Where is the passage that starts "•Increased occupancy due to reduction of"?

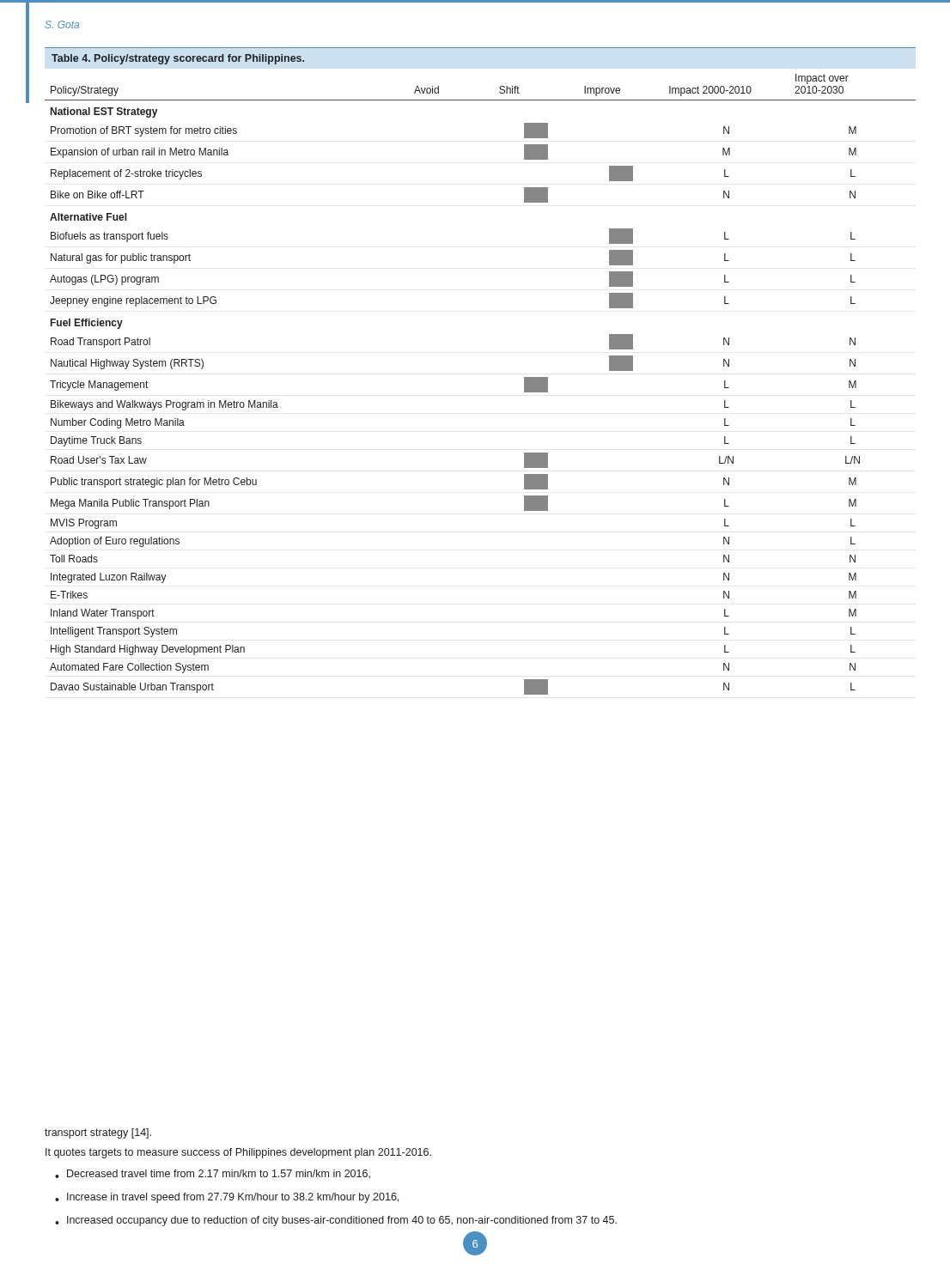click(336, 1222)
